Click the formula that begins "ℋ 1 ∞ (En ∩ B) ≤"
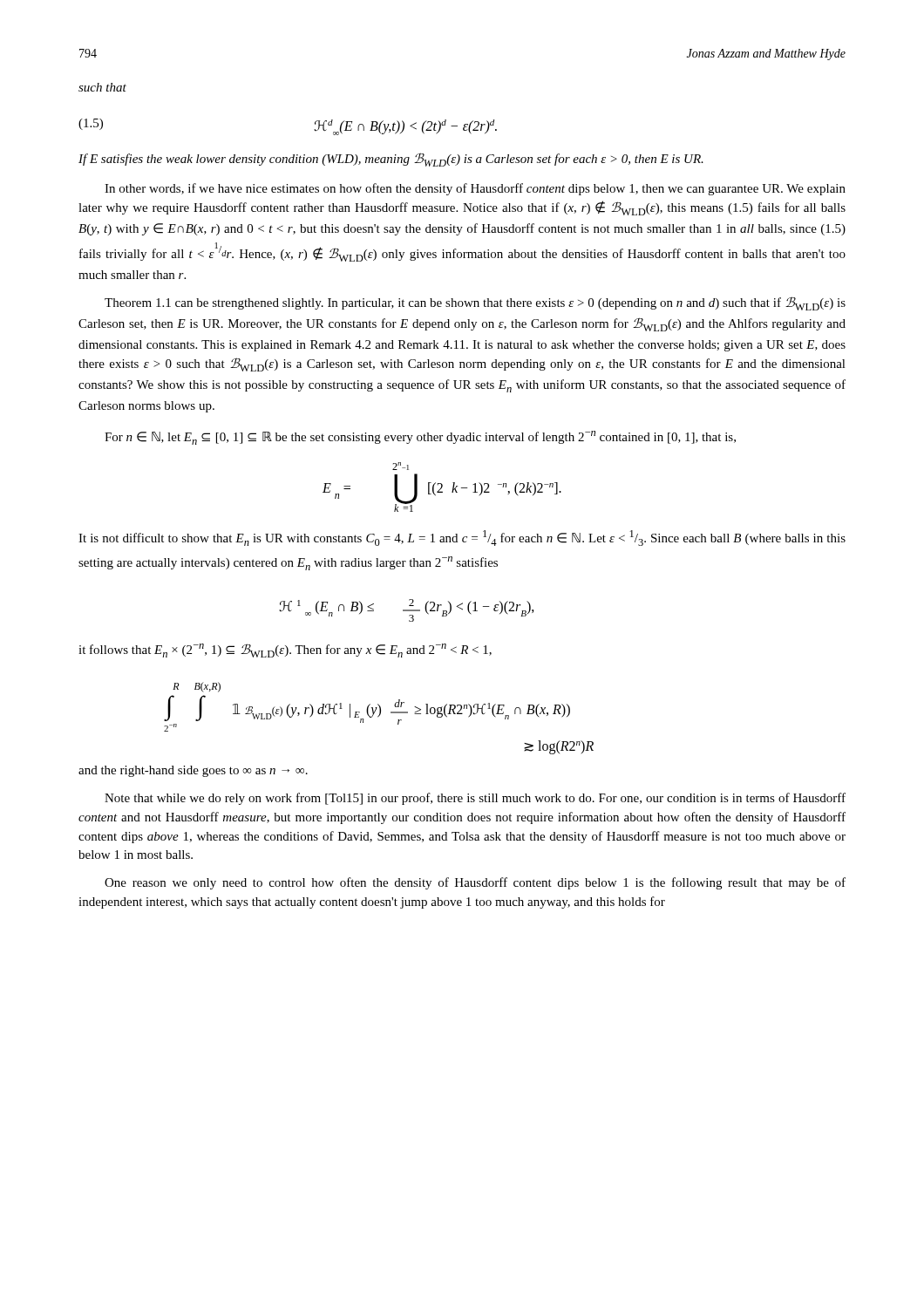Screen dimensions: 1308x924 462,606
